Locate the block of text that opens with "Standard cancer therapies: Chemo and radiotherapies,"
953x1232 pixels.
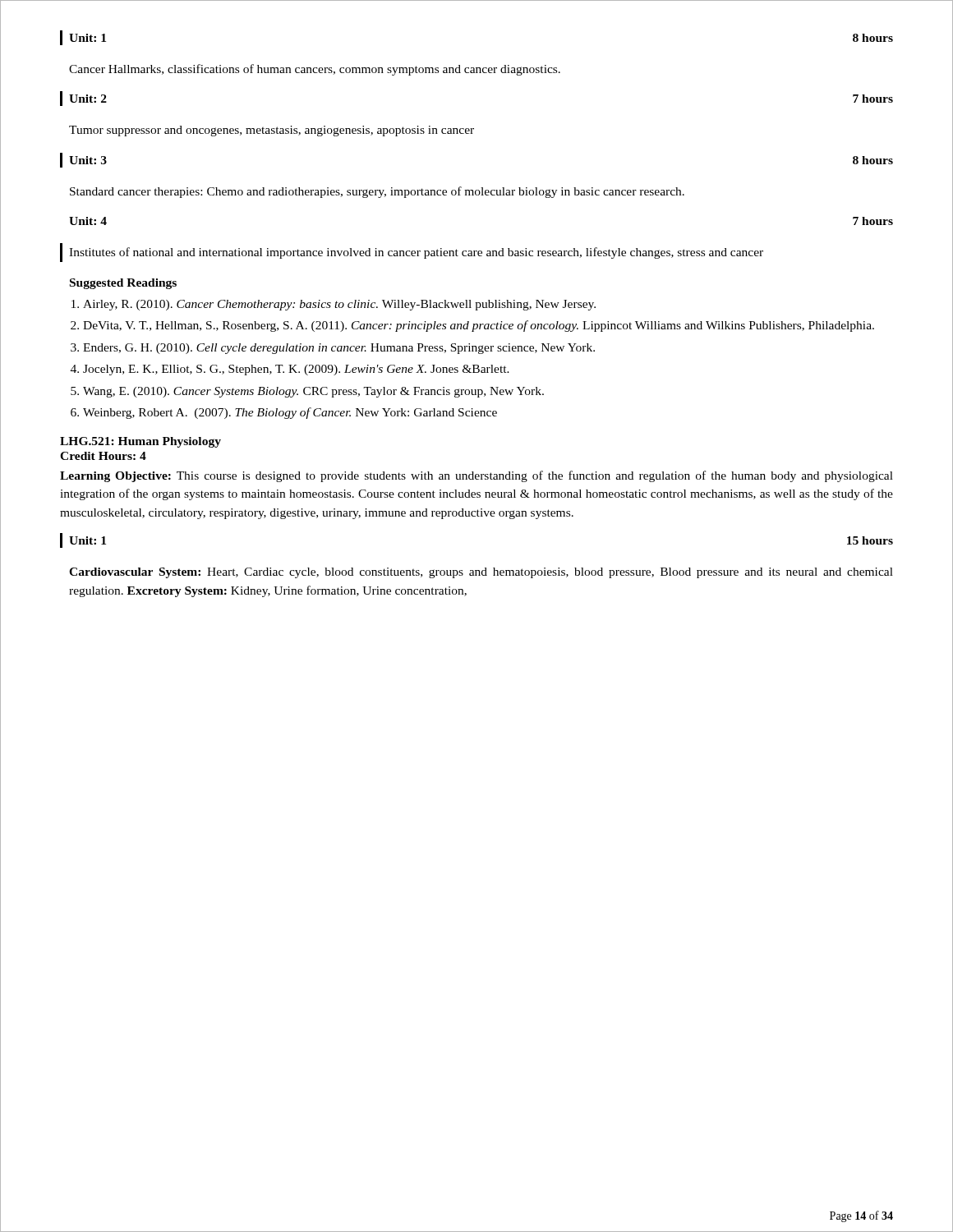coord(377,191)
